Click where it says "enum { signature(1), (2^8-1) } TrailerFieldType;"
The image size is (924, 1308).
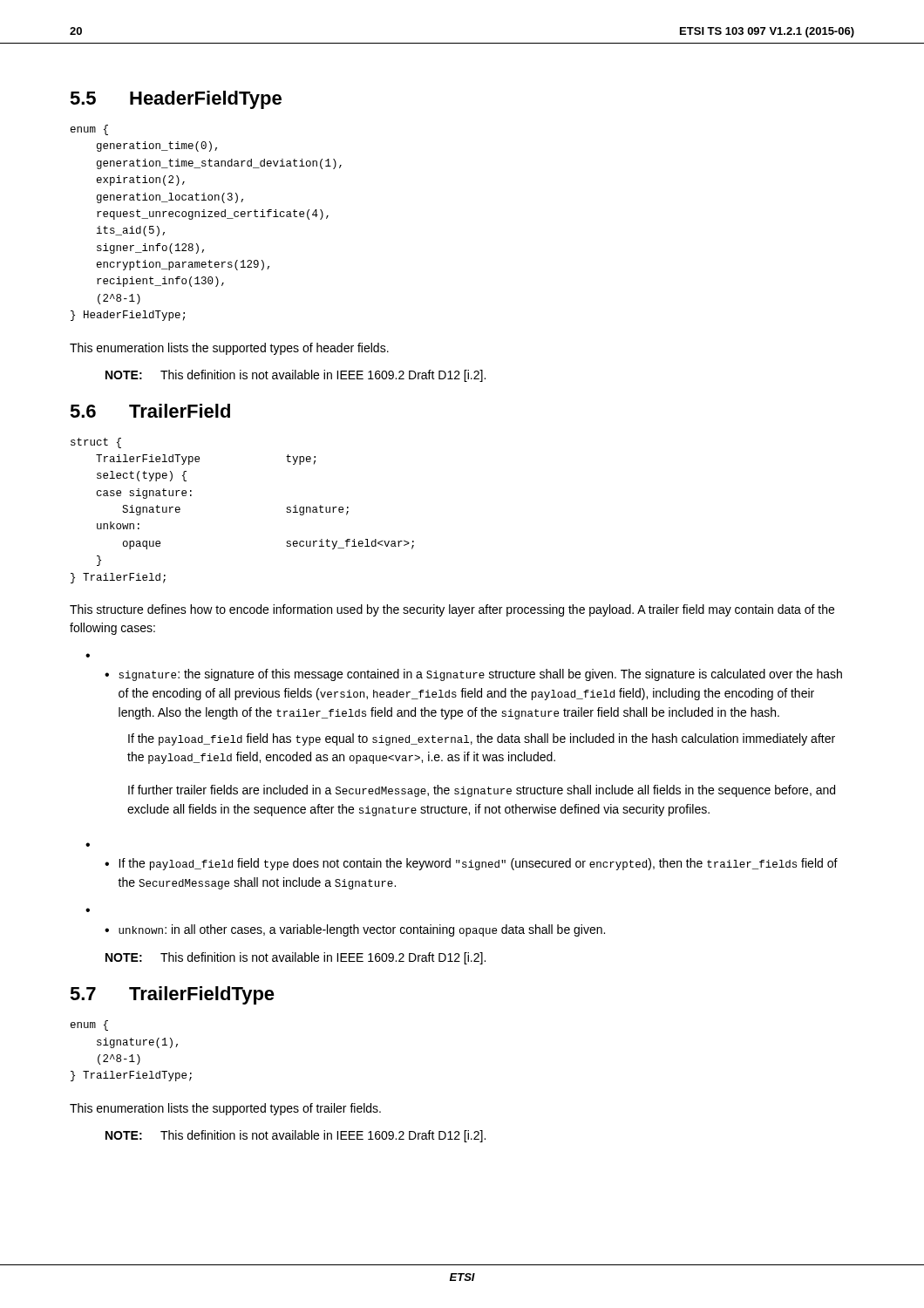tap(89, 1025)
